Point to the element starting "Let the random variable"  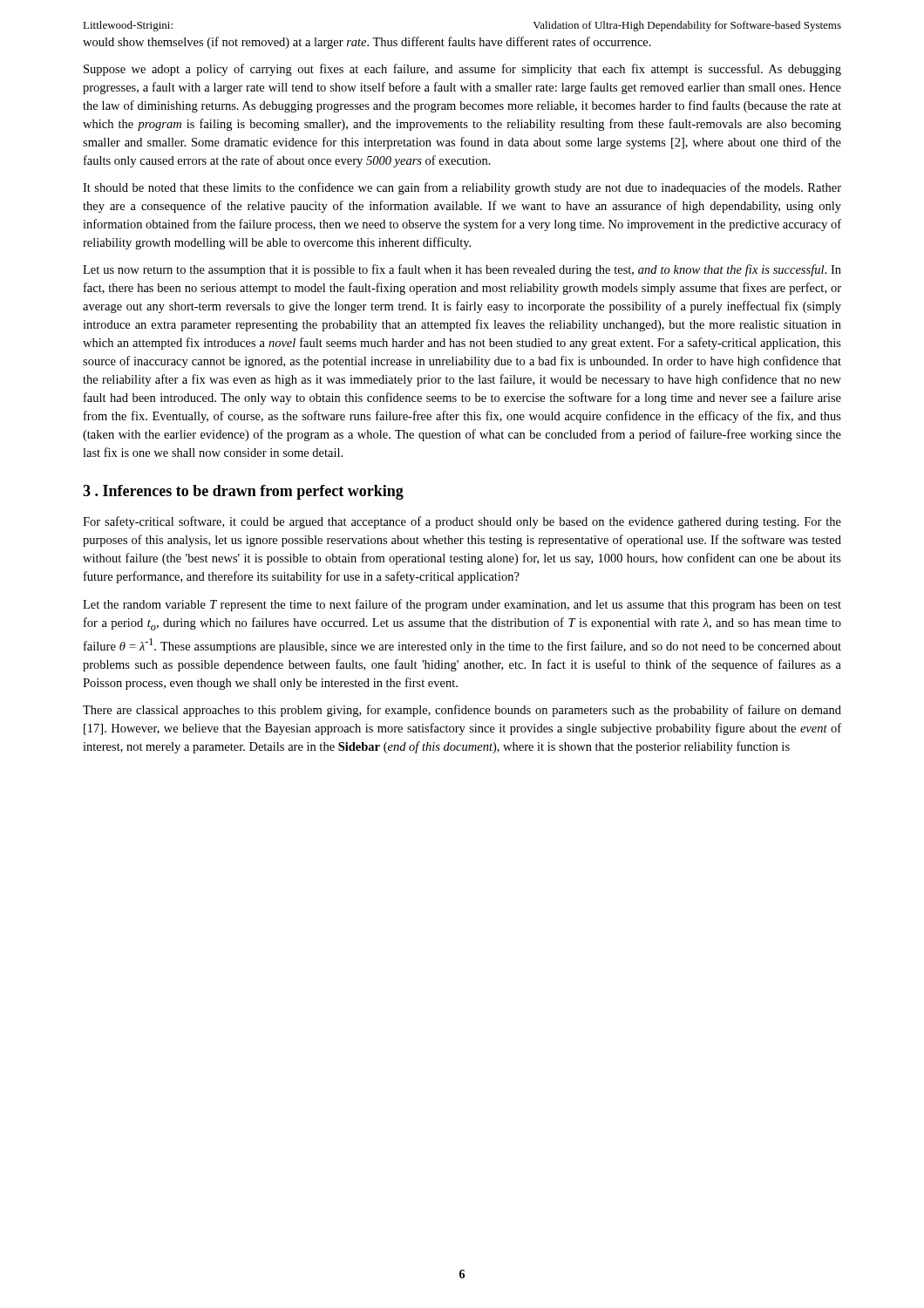coord(462,644)
